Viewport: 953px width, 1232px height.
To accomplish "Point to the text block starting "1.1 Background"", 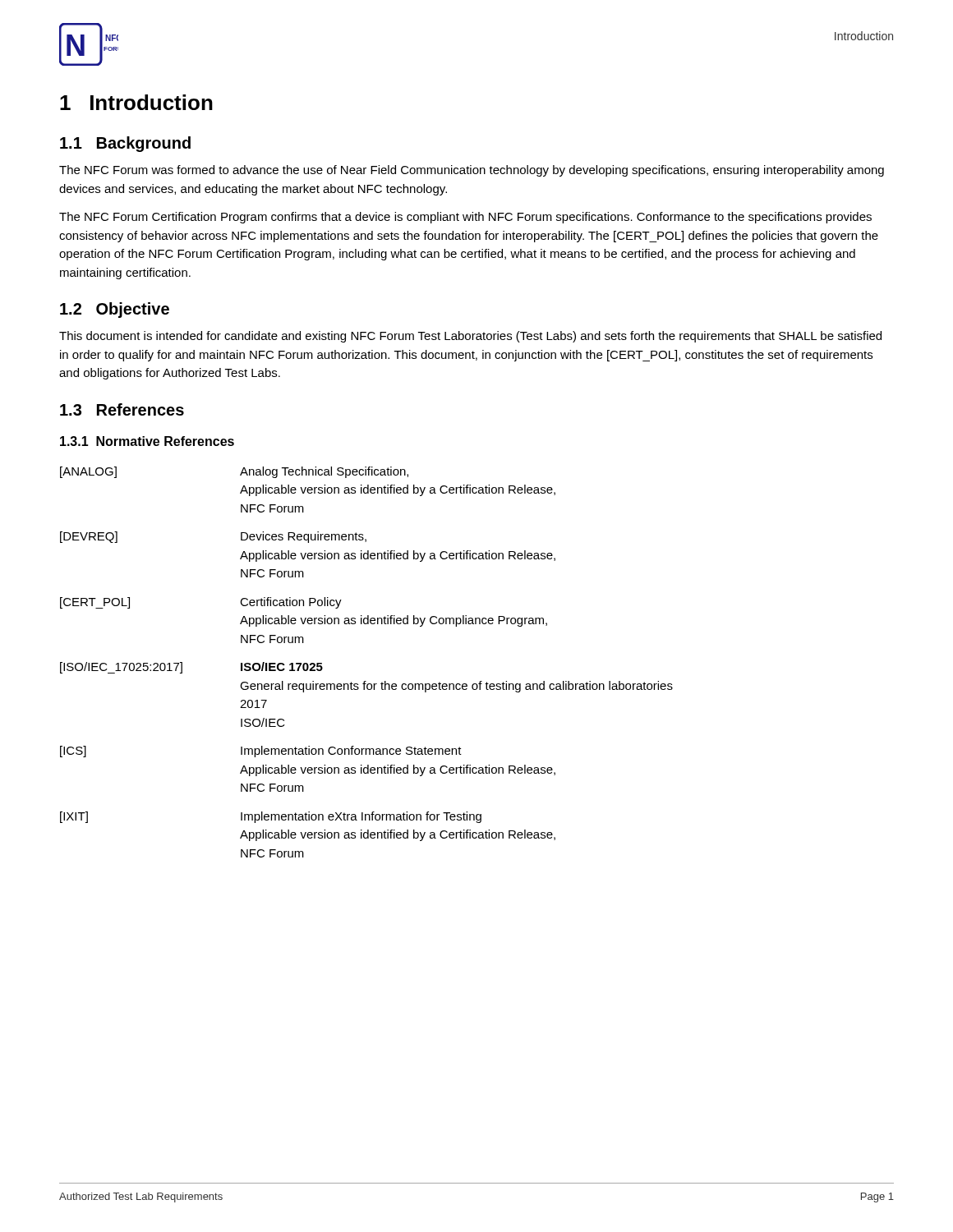I will click(x=125, y=144).
